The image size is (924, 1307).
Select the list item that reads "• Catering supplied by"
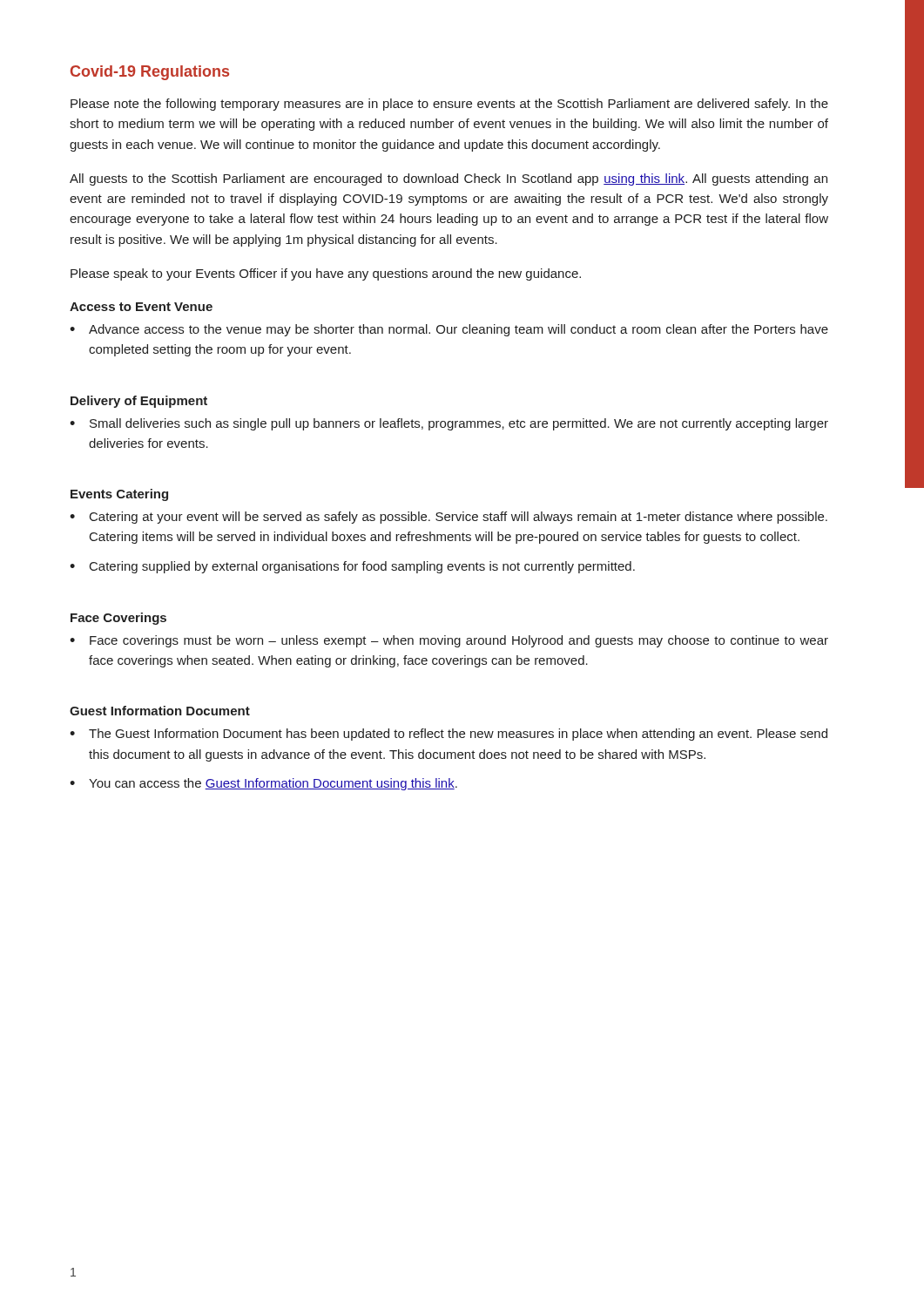(x=449, y=566)
